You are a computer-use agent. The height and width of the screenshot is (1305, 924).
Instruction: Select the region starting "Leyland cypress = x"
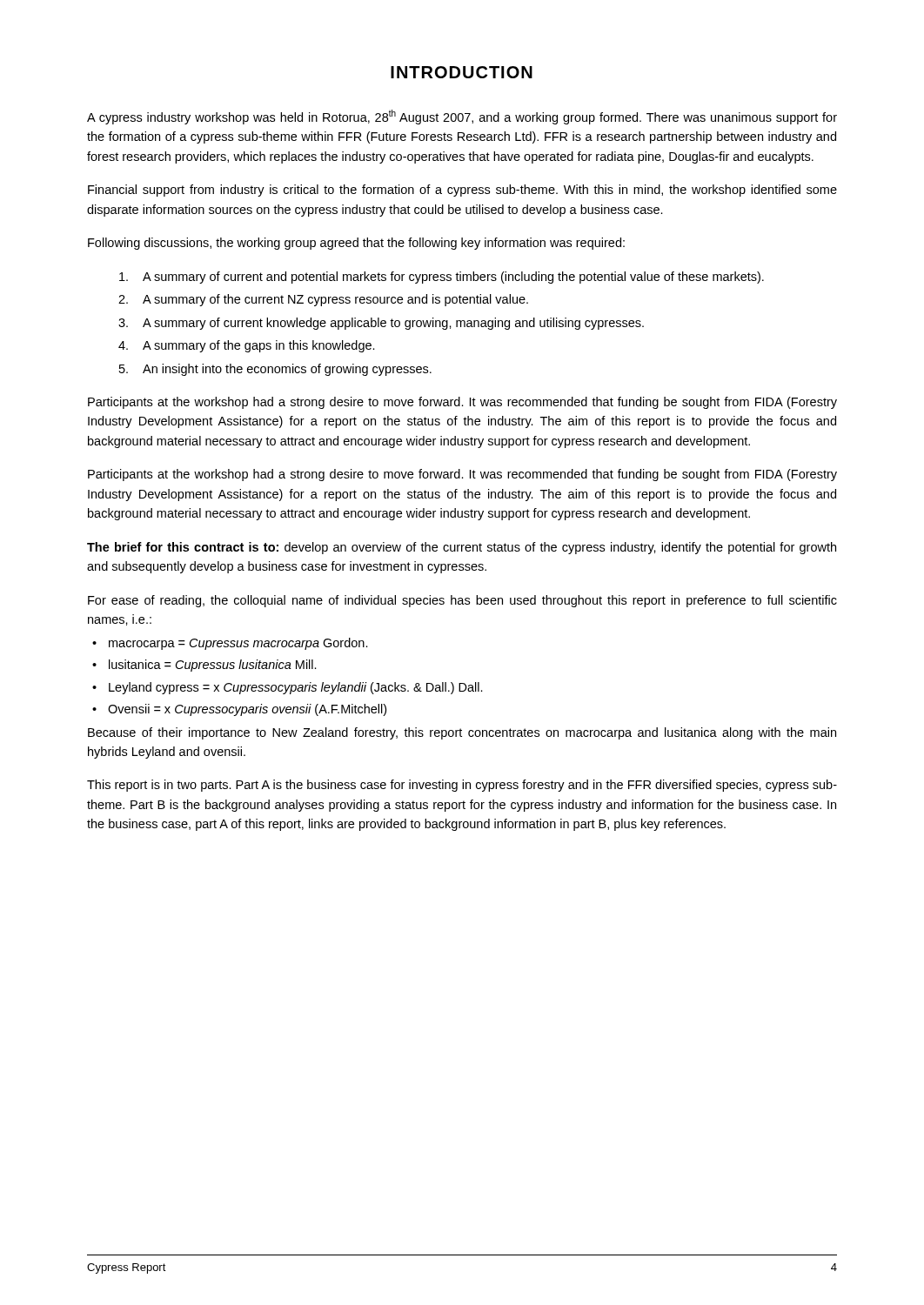(x=296, y=687)
